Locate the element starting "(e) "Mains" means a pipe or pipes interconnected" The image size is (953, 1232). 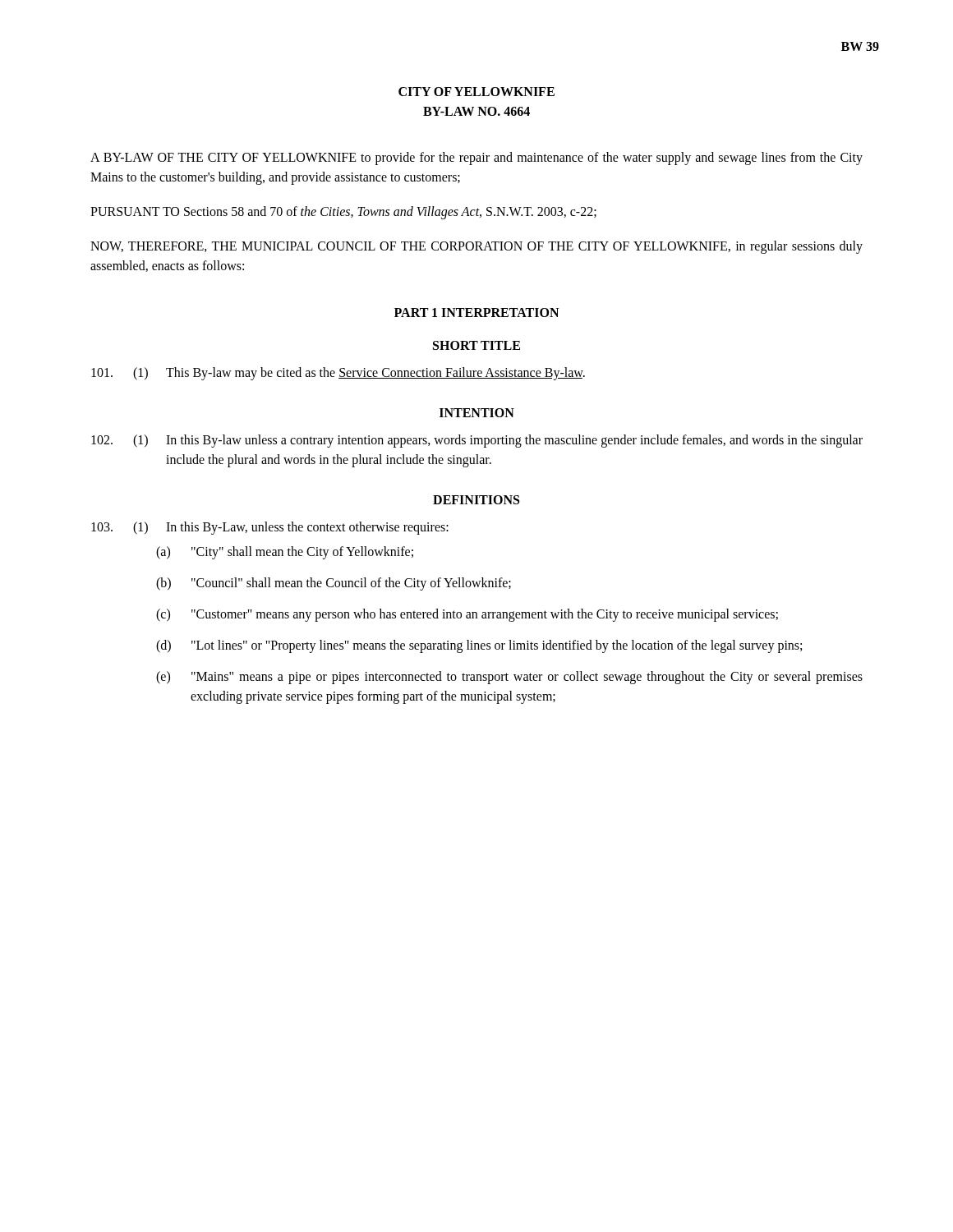pos(509,687)
